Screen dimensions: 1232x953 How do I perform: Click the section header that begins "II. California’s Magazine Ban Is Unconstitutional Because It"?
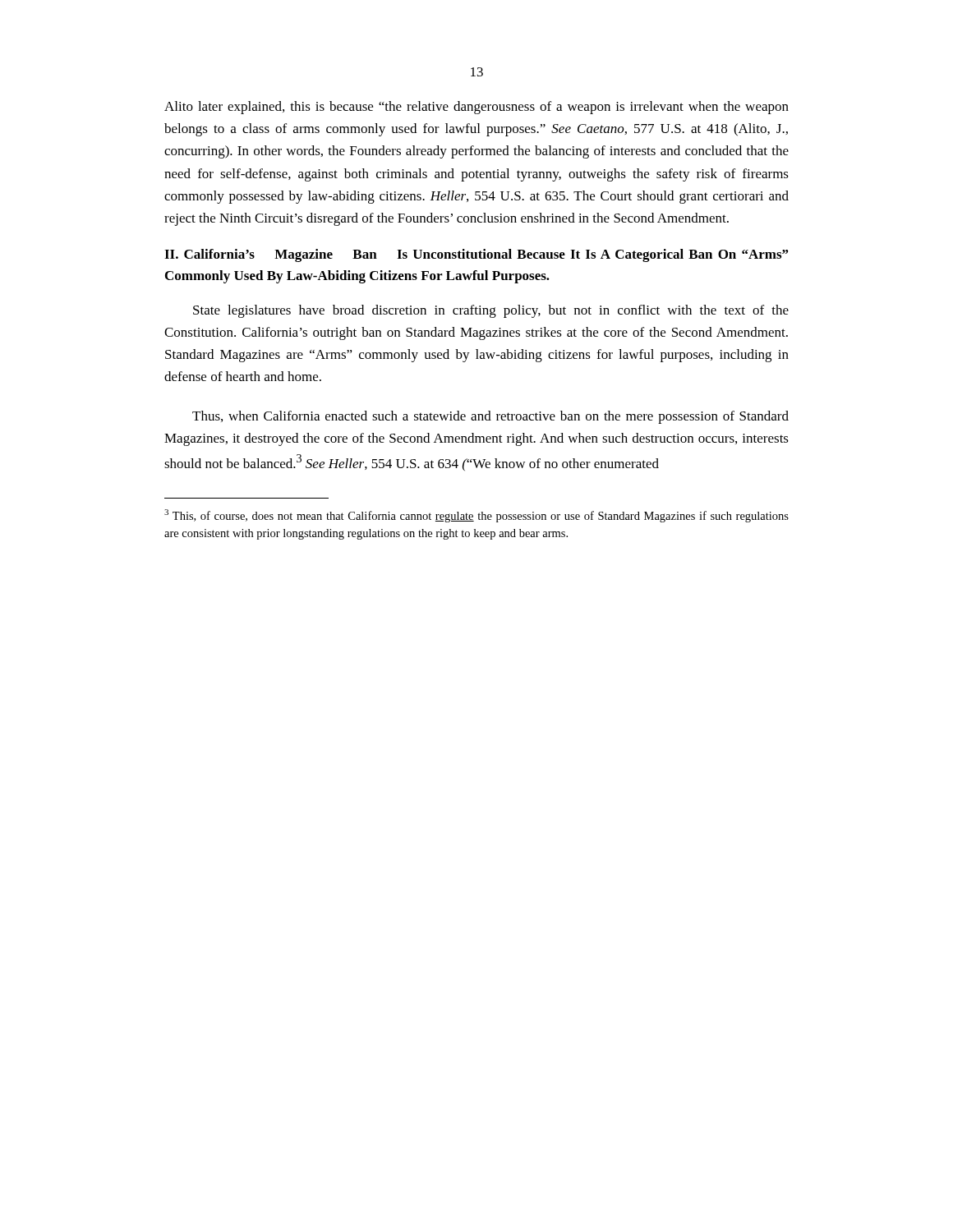(476, 265)
